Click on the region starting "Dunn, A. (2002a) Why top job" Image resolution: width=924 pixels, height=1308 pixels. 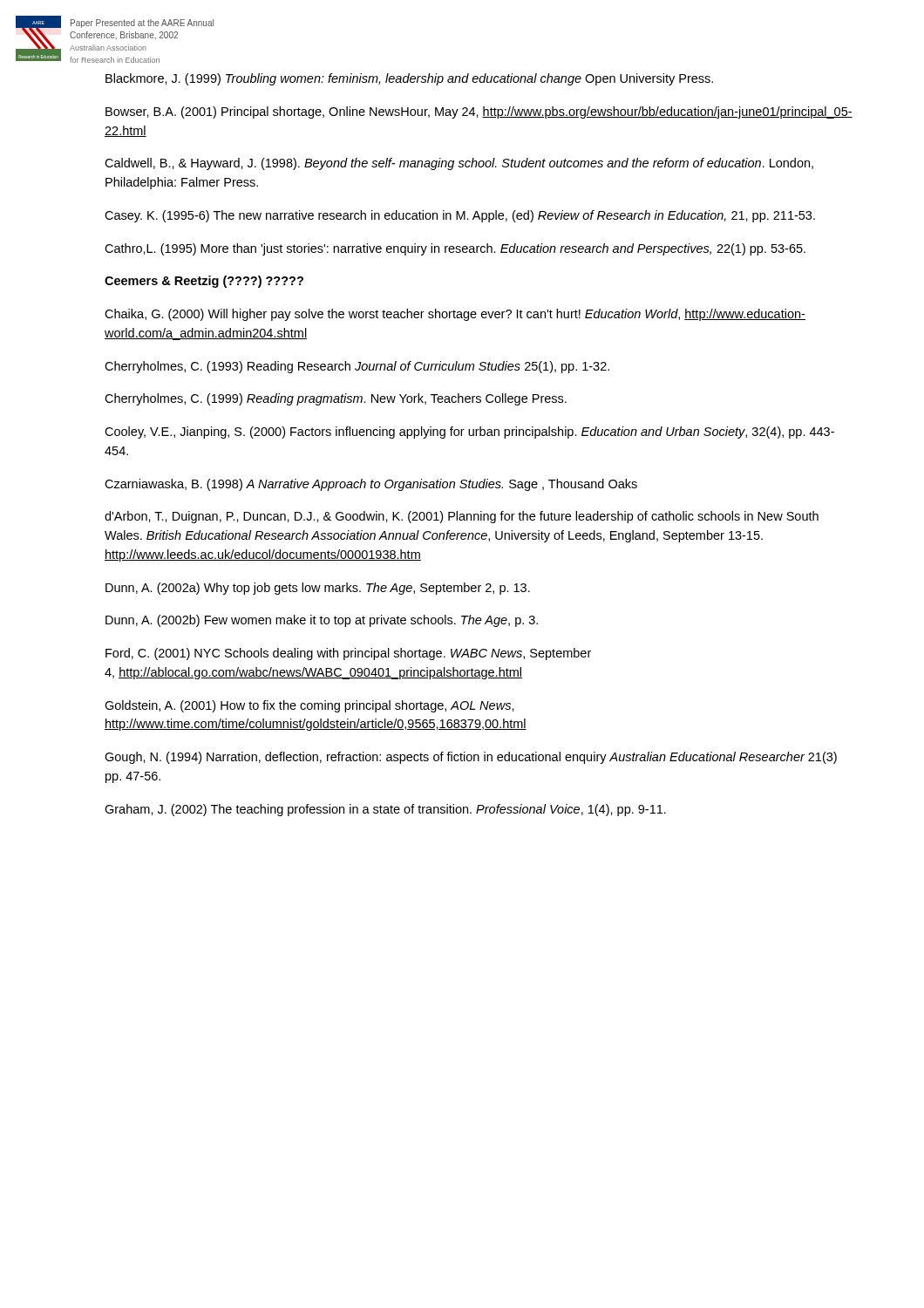[x=318, y=587]
